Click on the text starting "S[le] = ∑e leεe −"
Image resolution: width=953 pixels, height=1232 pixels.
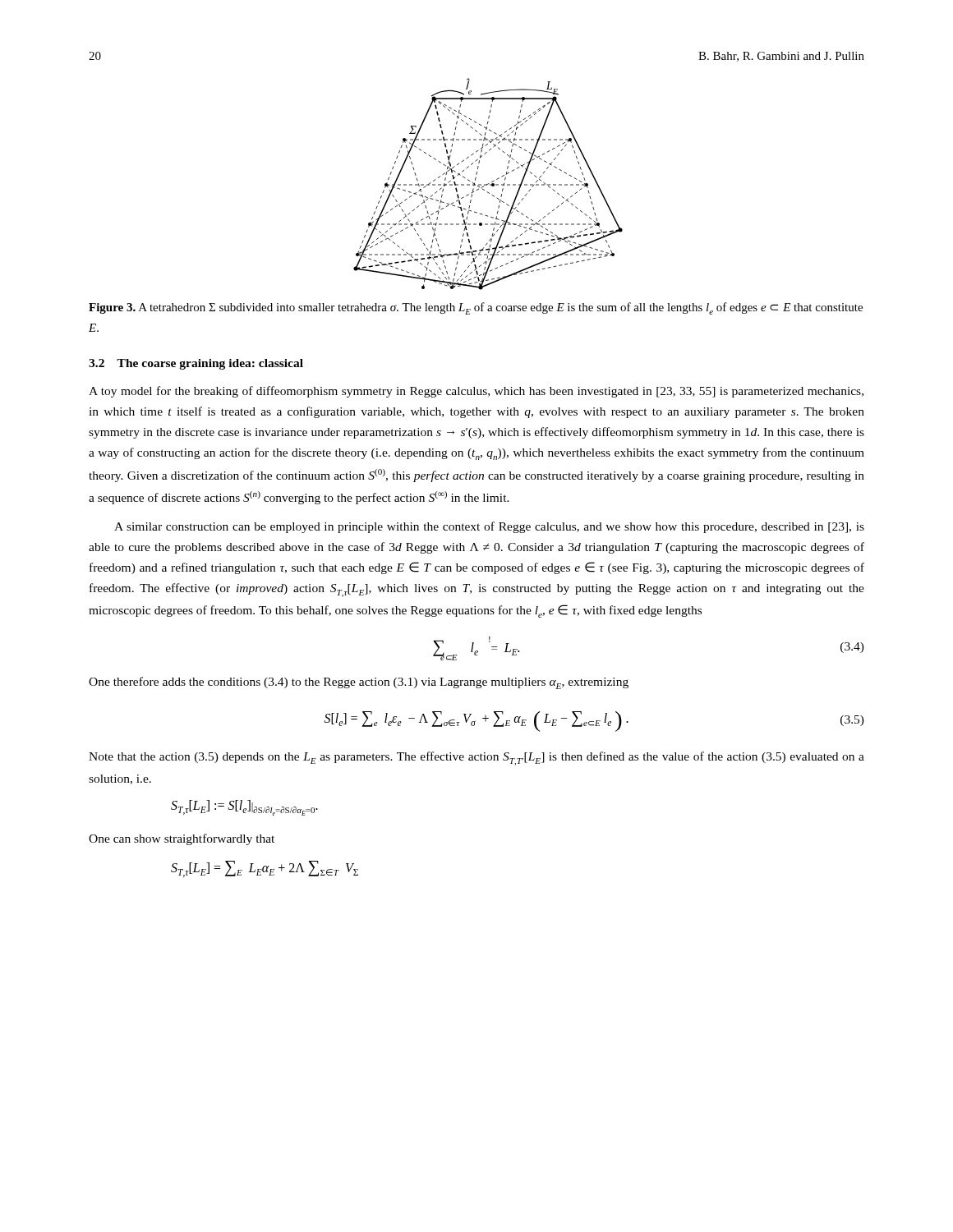click(x=594, y=719)
